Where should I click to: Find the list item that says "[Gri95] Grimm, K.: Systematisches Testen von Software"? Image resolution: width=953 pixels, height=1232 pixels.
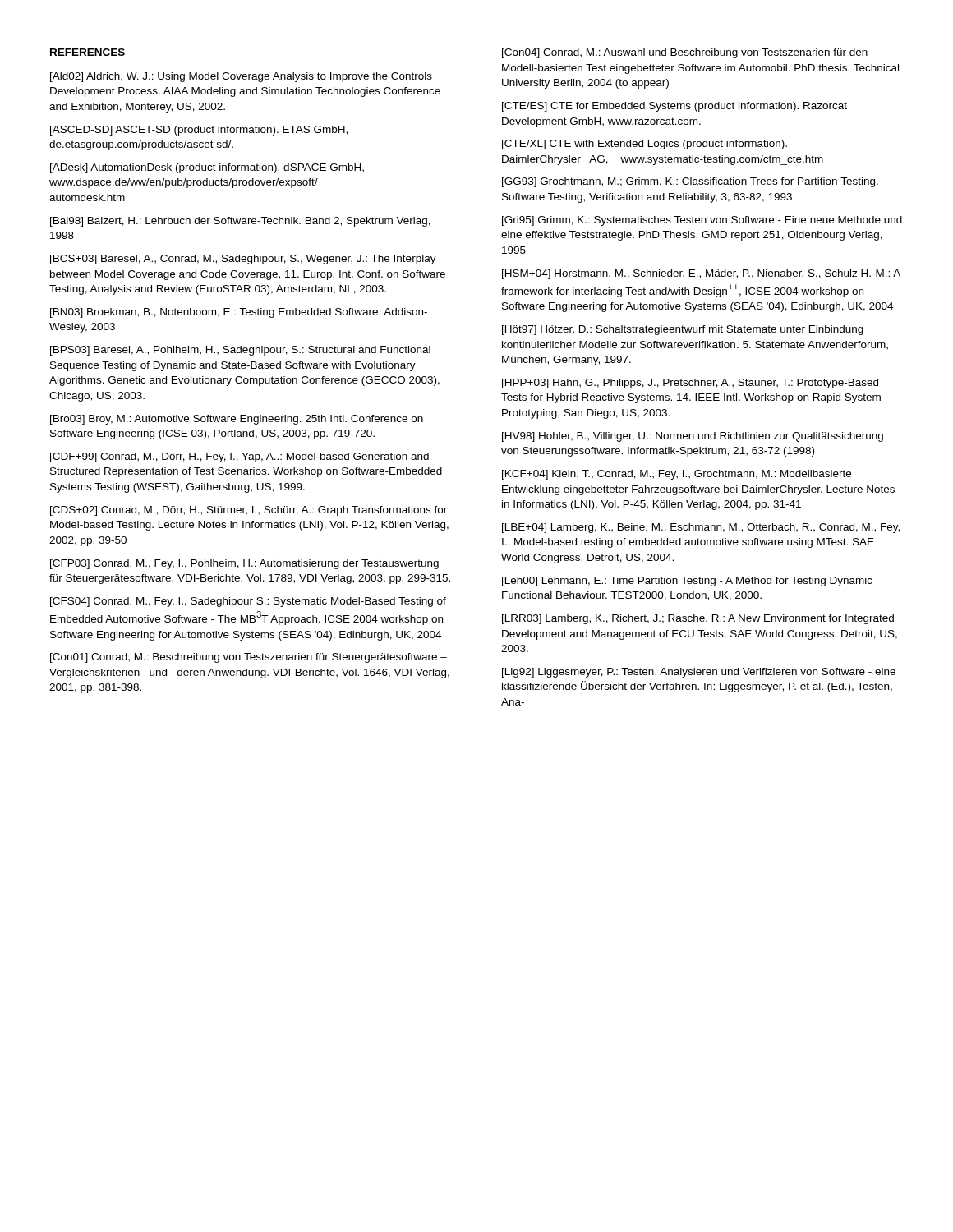702,235
